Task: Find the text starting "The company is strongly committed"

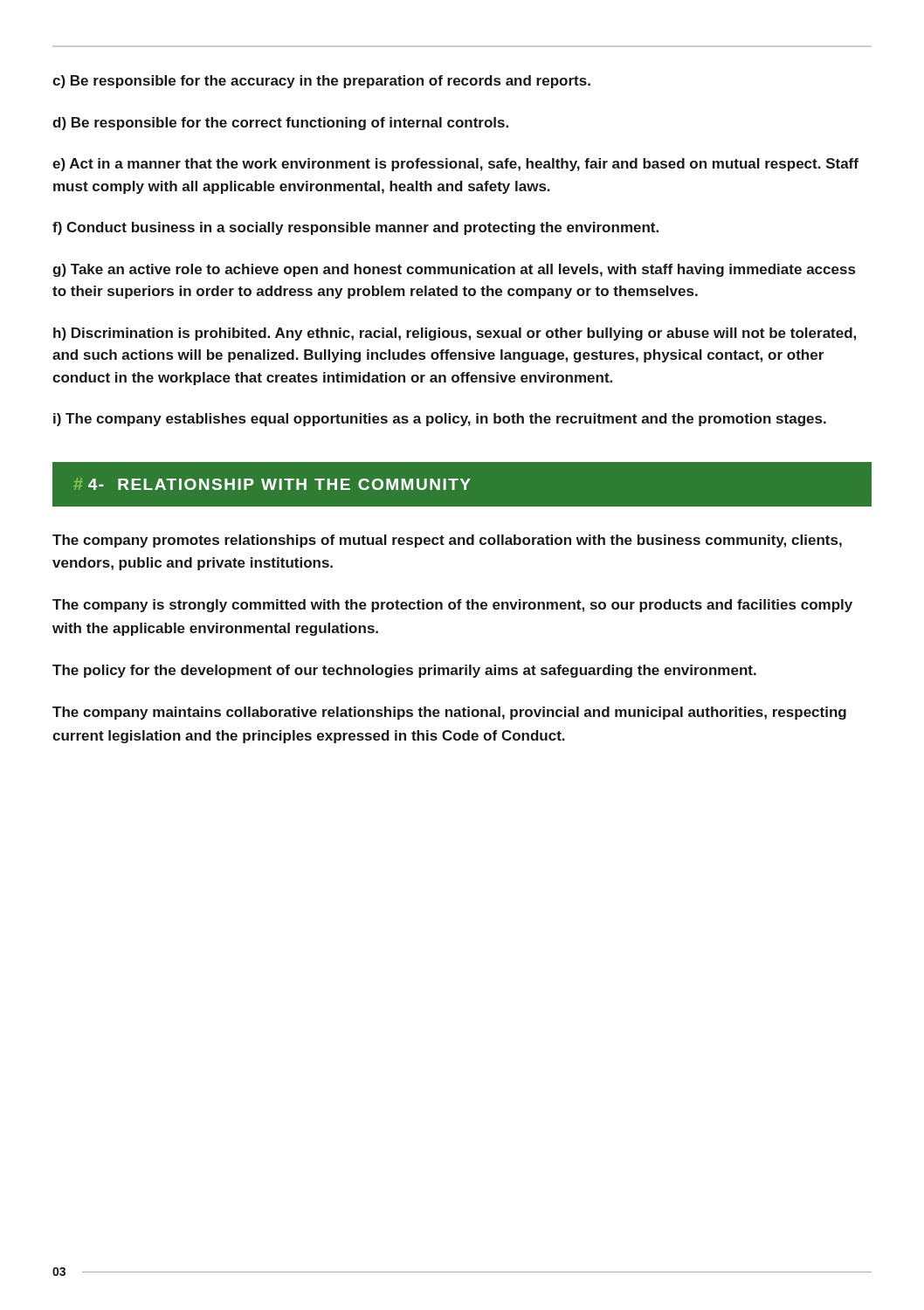Action: click(x=452, y=616)
